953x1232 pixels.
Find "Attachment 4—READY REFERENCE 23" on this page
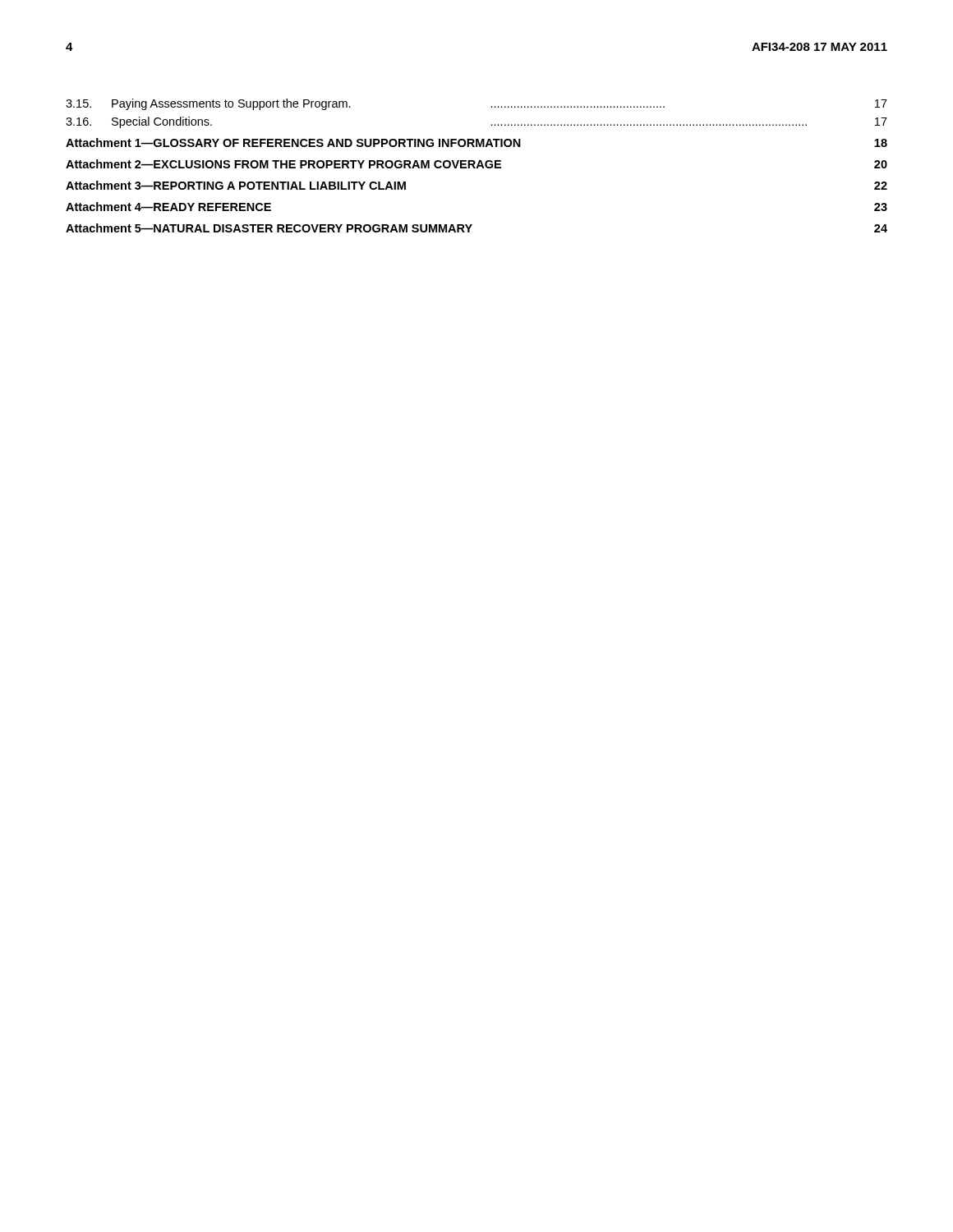coord(166,207)
